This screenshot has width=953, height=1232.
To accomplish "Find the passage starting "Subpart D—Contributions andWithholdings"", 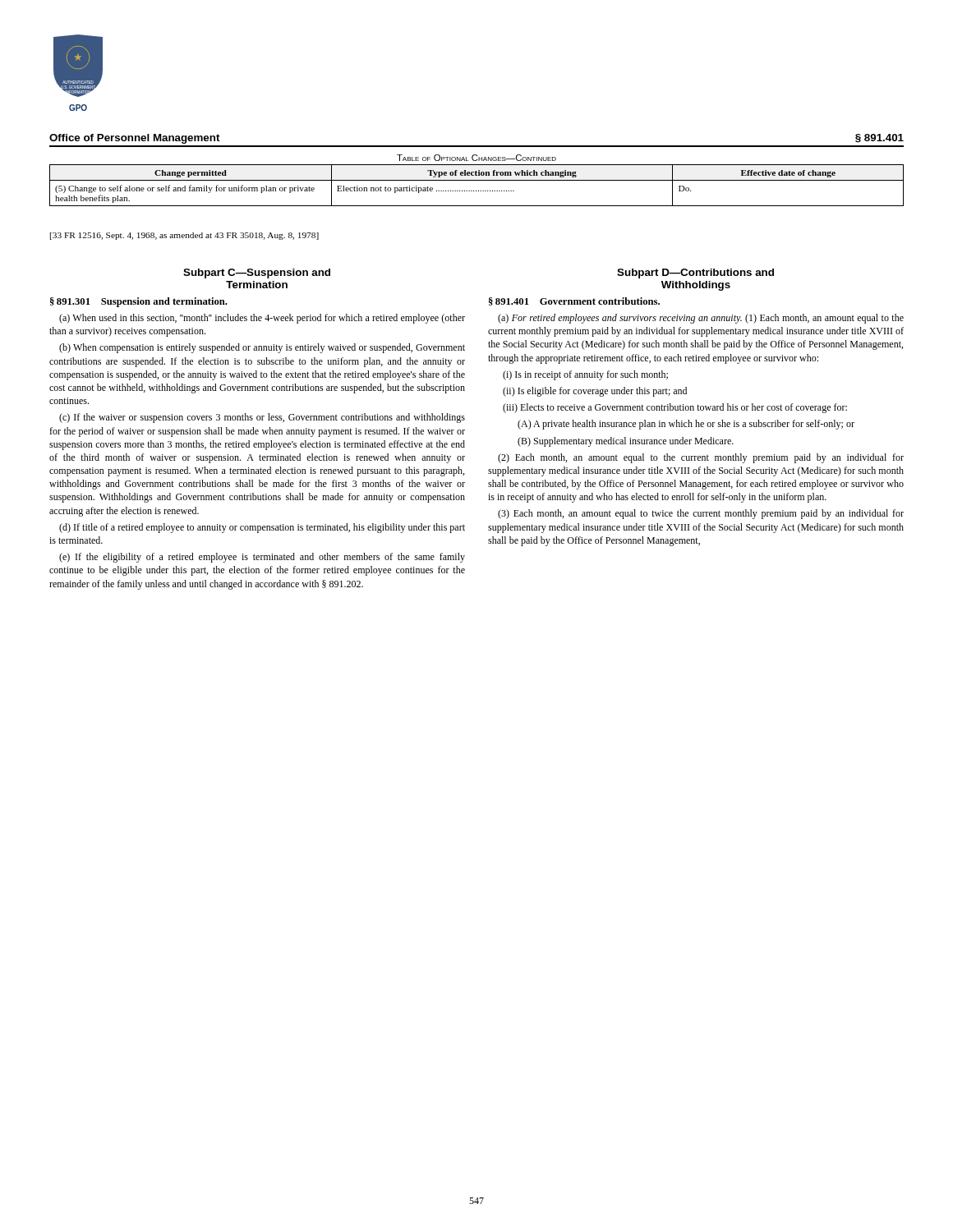I will (696, 278).
